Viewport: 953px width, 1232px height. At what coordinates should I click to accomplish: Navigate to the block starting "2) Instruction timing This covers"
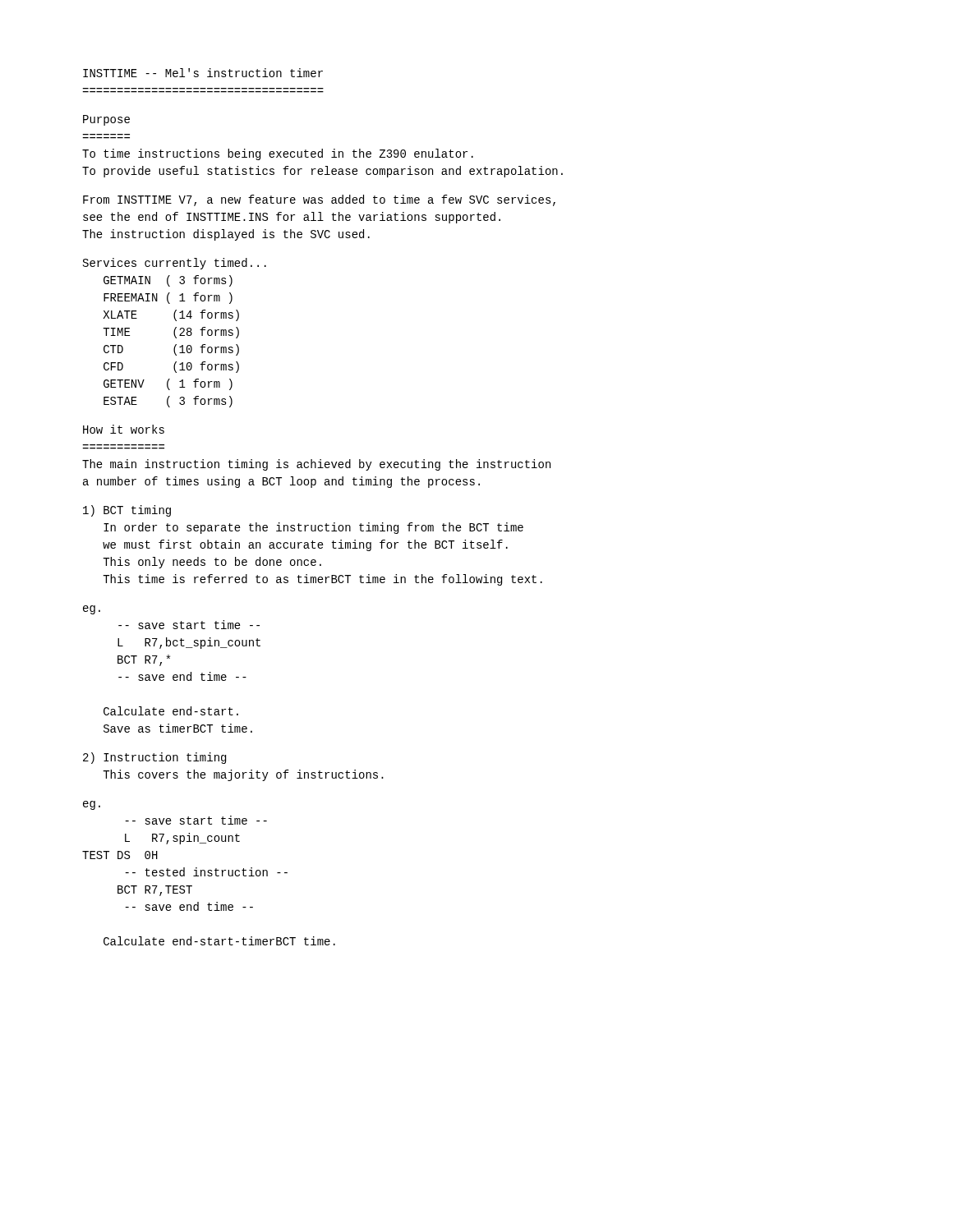coord(234,767)
